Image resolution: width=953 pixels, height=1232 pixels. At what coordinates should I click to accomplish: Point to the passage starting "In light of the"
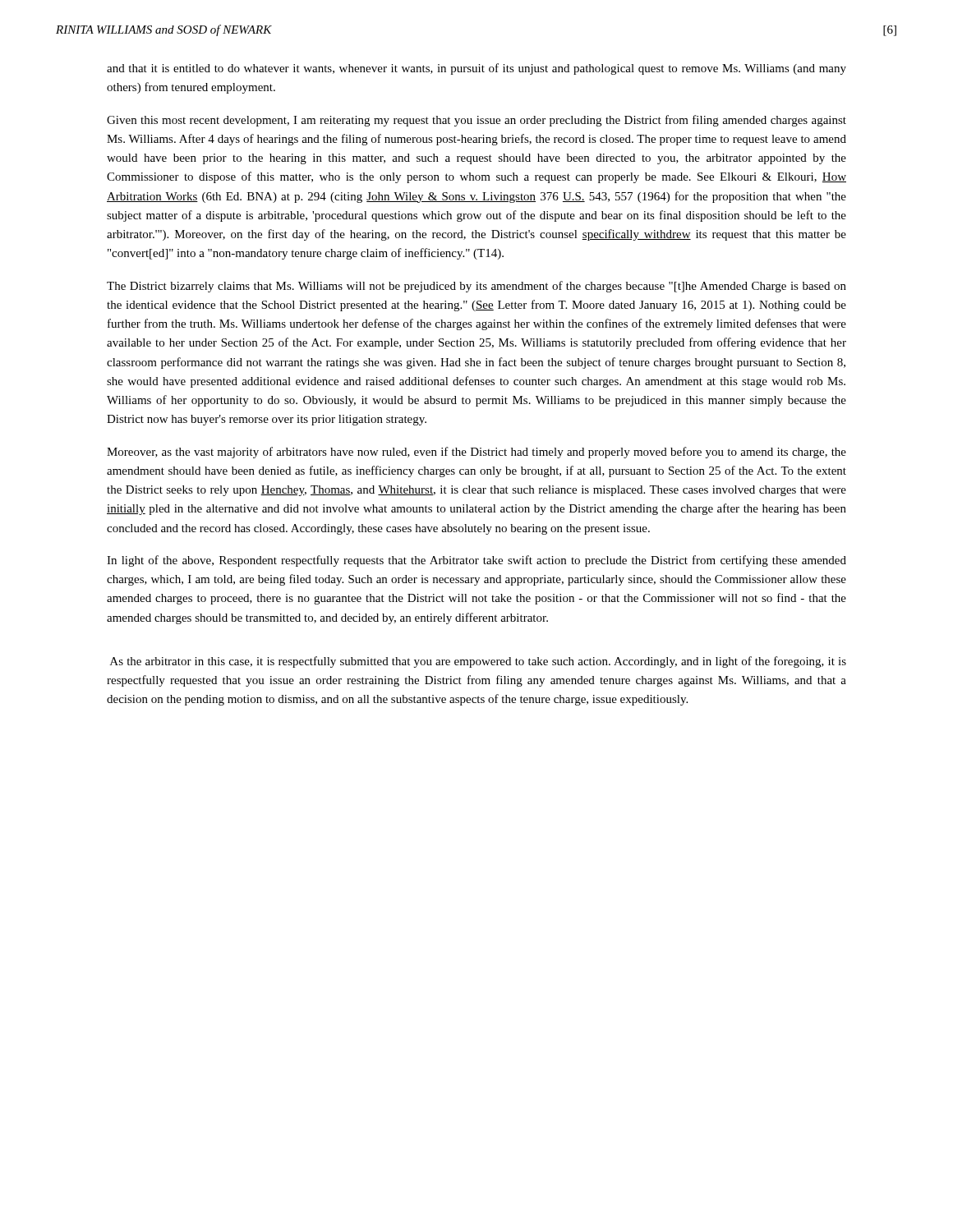476,589
